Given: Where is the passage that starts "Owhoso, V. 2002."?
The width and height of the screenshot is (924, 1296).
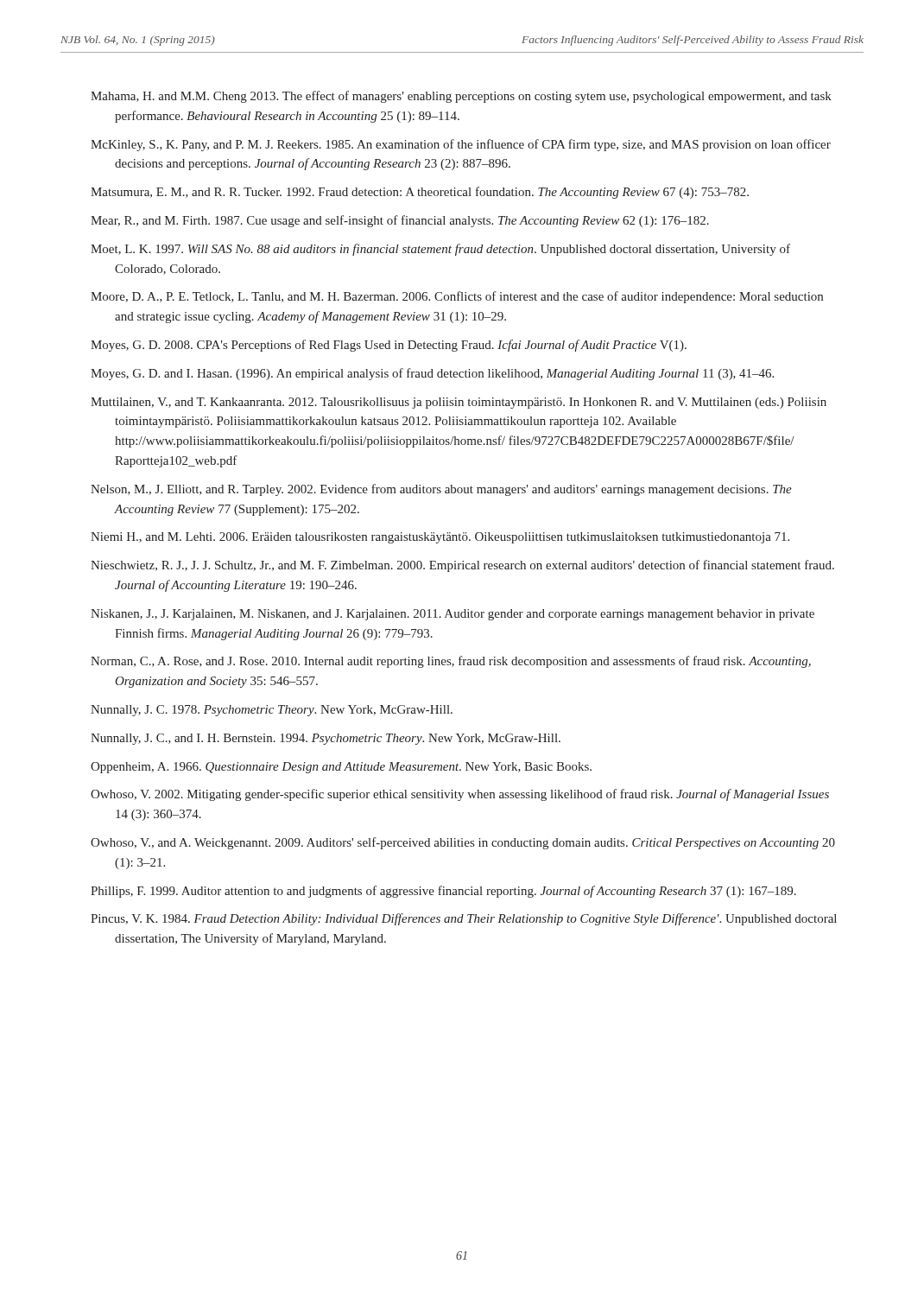Looking at the screenshot, I should [x=460, y=804].
